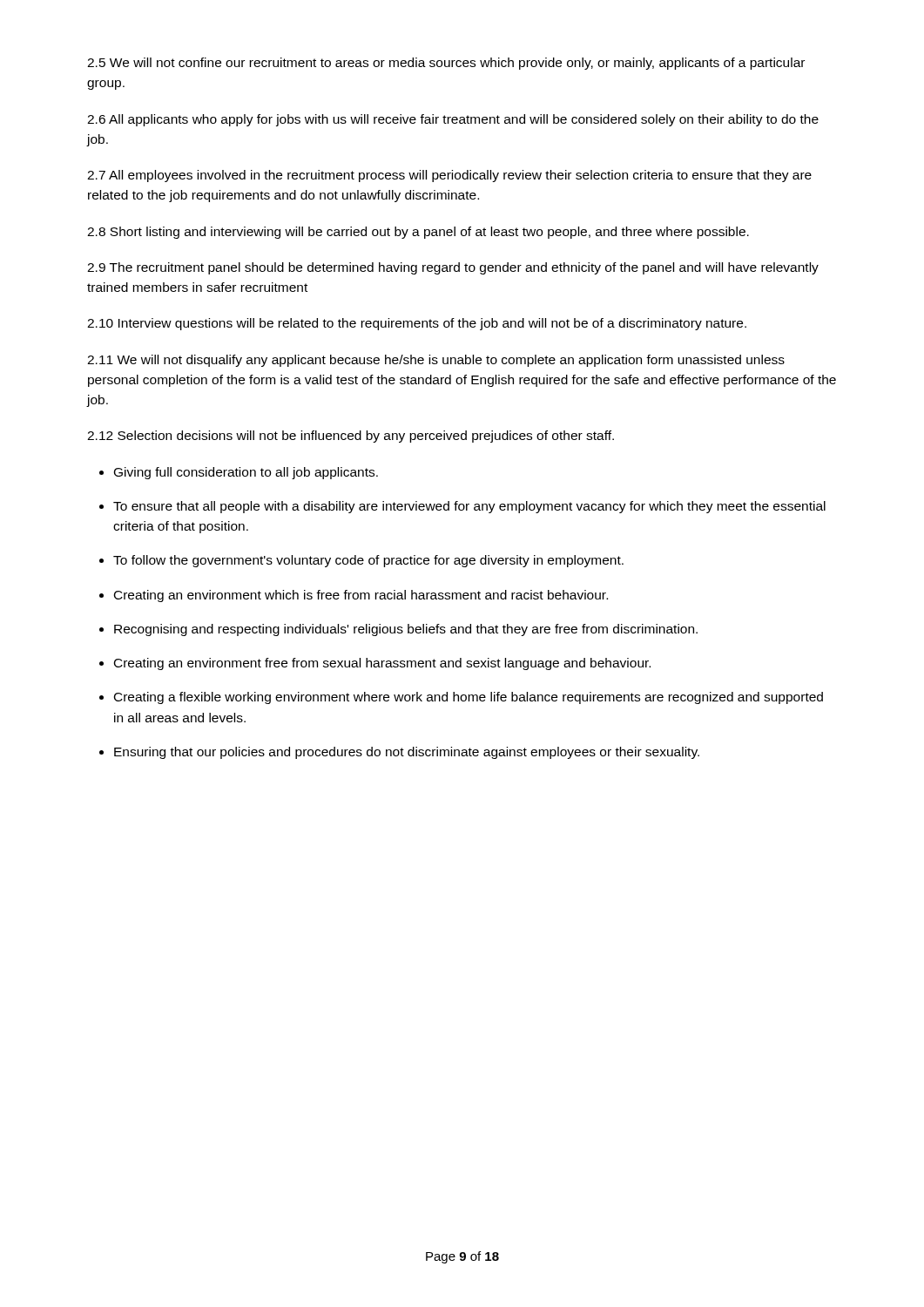Locate the text block with the text "11 We will not disqualify any applicant"

click(x=462, y=379)
